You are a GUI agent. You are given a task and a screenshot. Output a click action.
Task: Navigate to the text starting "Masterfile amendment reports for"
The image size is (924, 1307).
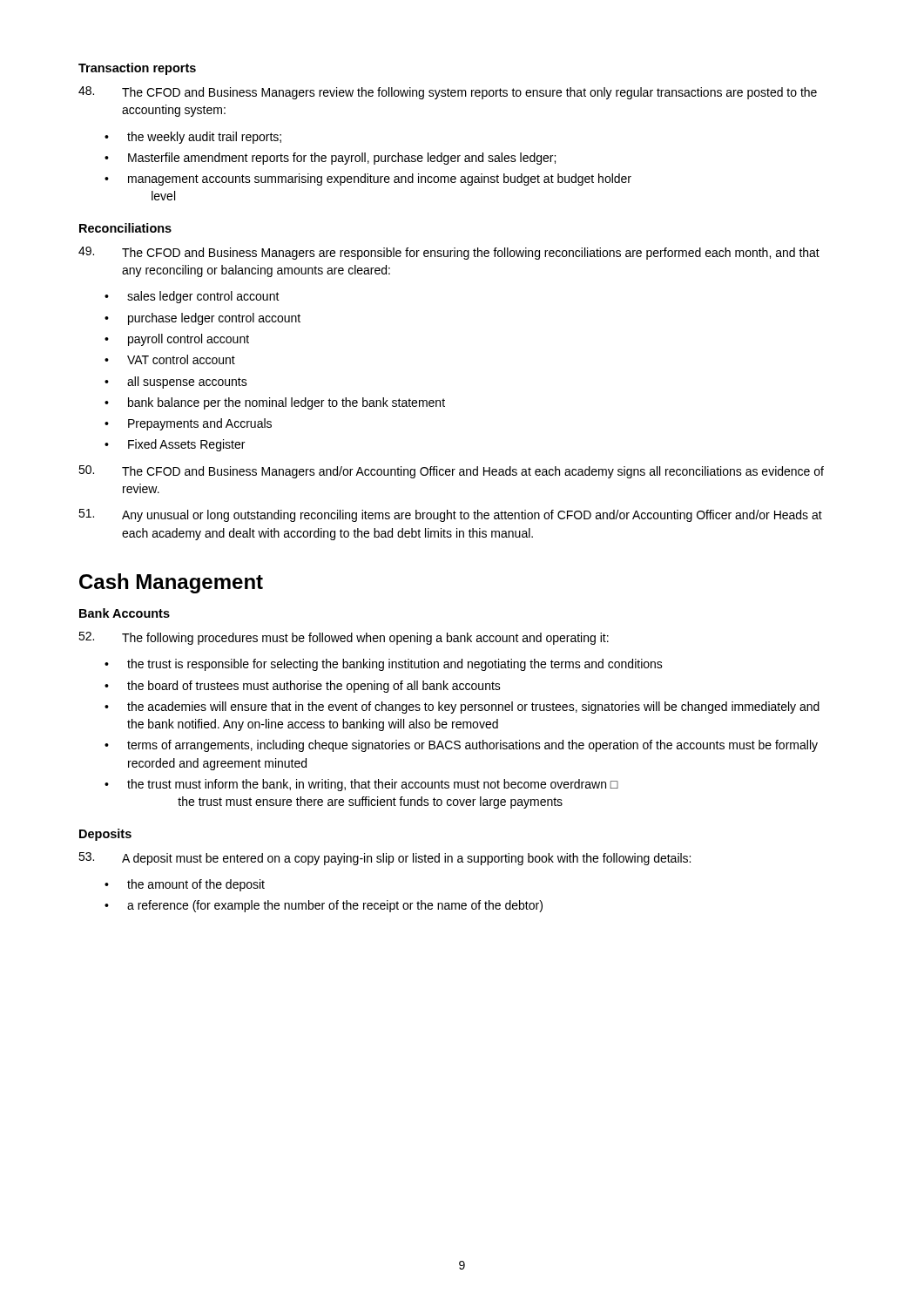482,158
